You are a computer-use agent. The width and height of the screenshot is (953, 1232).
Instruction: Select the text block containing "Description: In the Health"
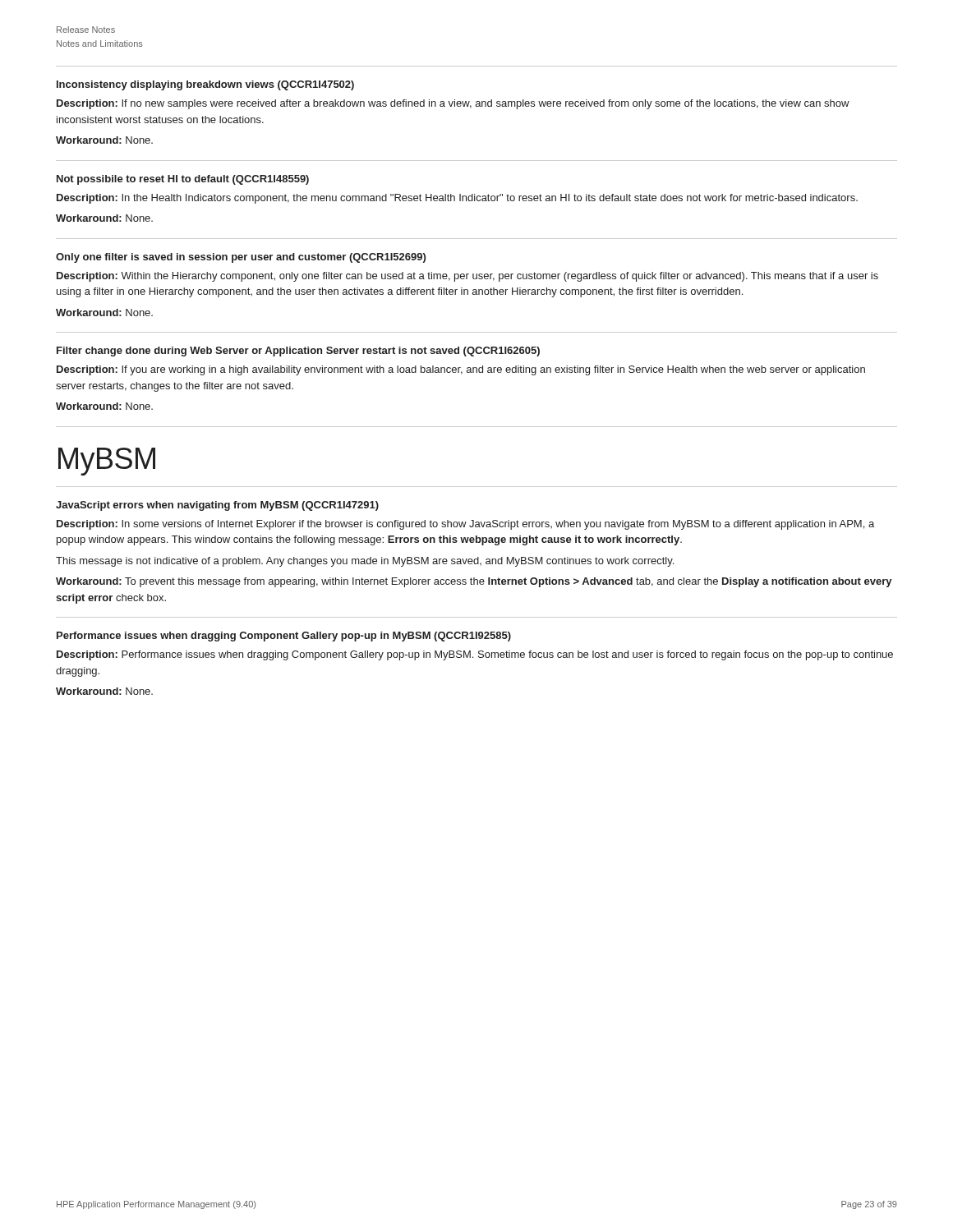coord(457,197)
